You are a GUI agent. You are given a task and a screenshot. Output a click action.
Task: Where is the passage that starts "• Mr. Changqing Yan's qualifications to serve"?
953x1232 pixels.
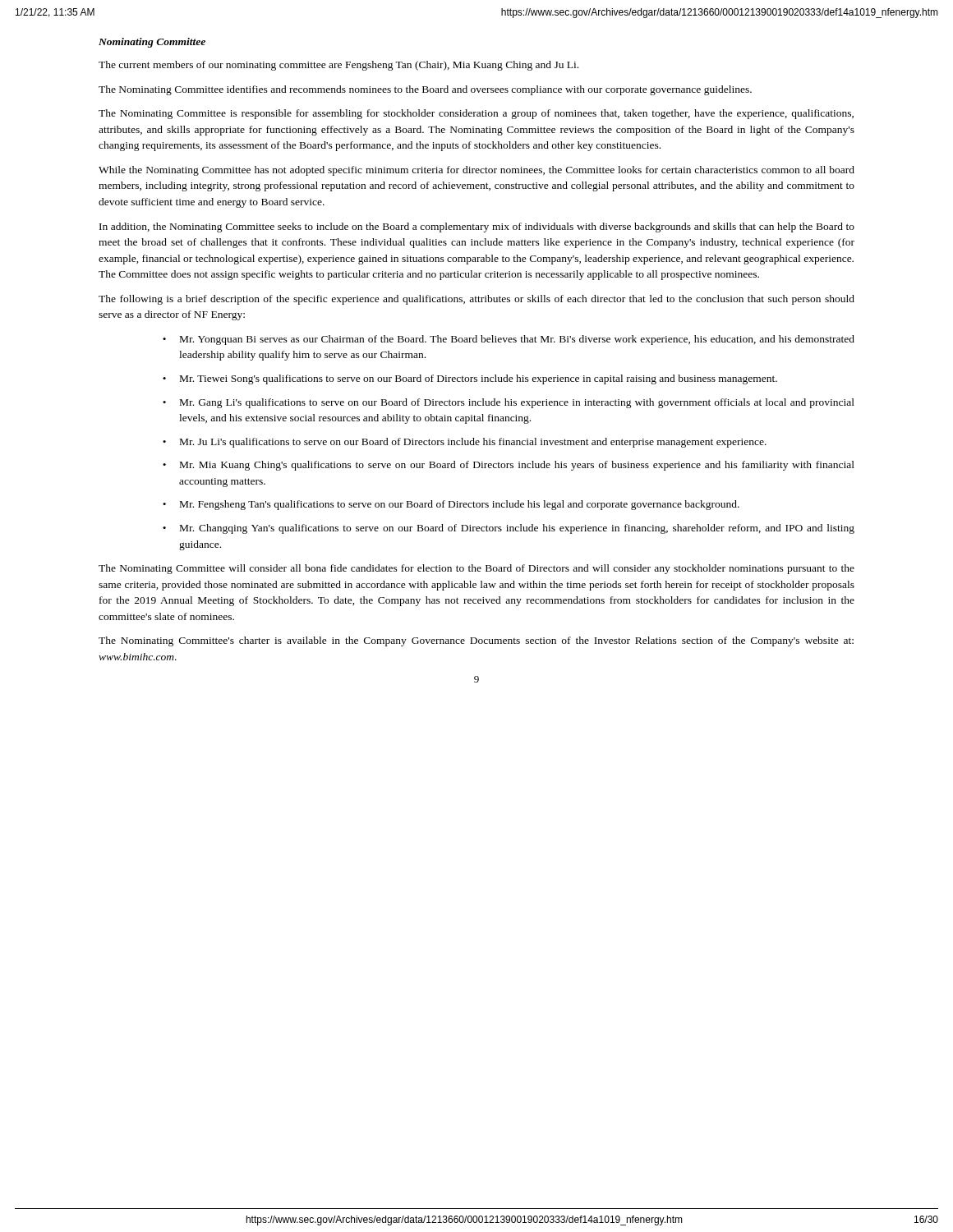point(501,536)
